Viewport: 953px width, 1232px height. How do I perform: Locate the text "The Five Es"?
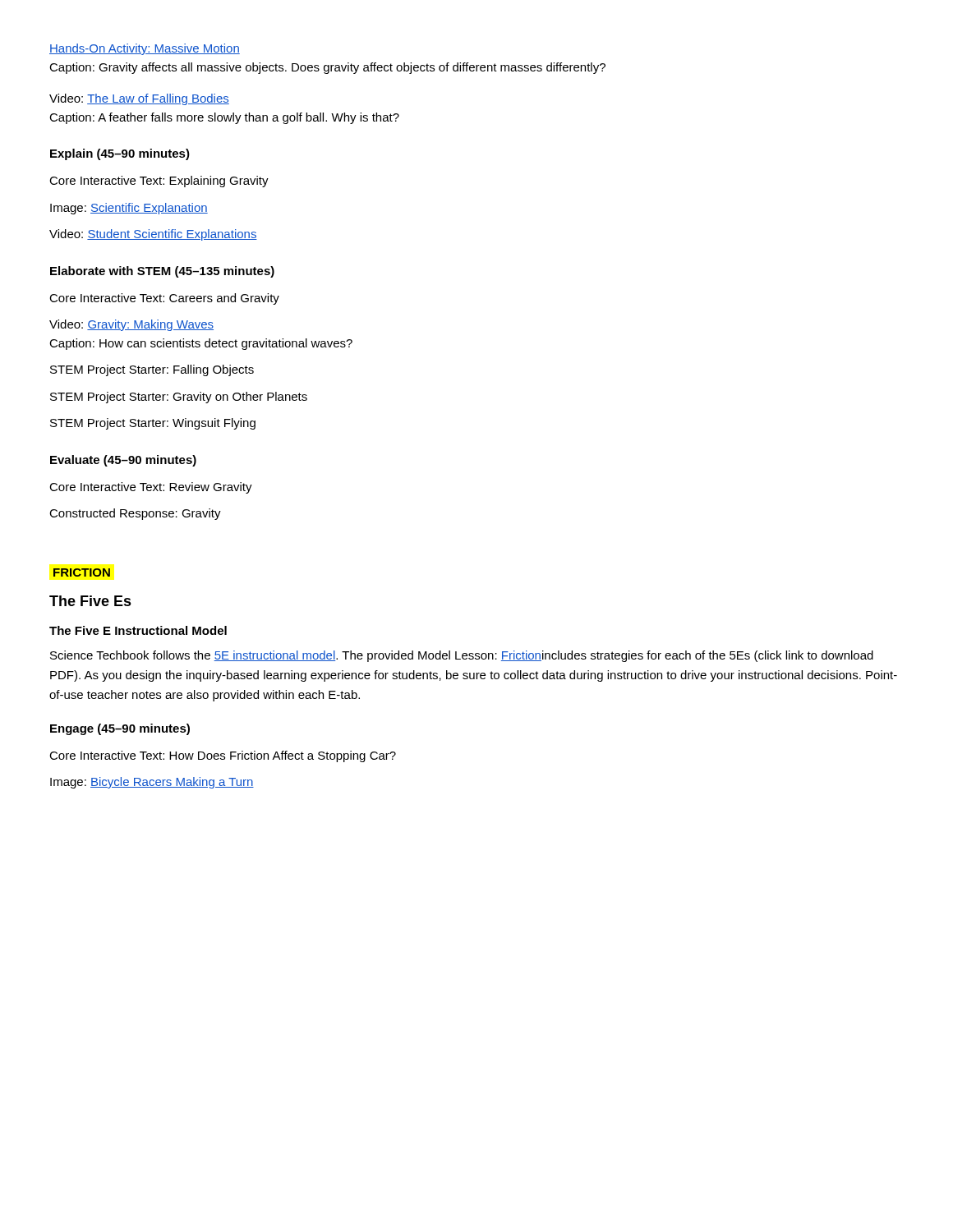[x=90, y=601]
